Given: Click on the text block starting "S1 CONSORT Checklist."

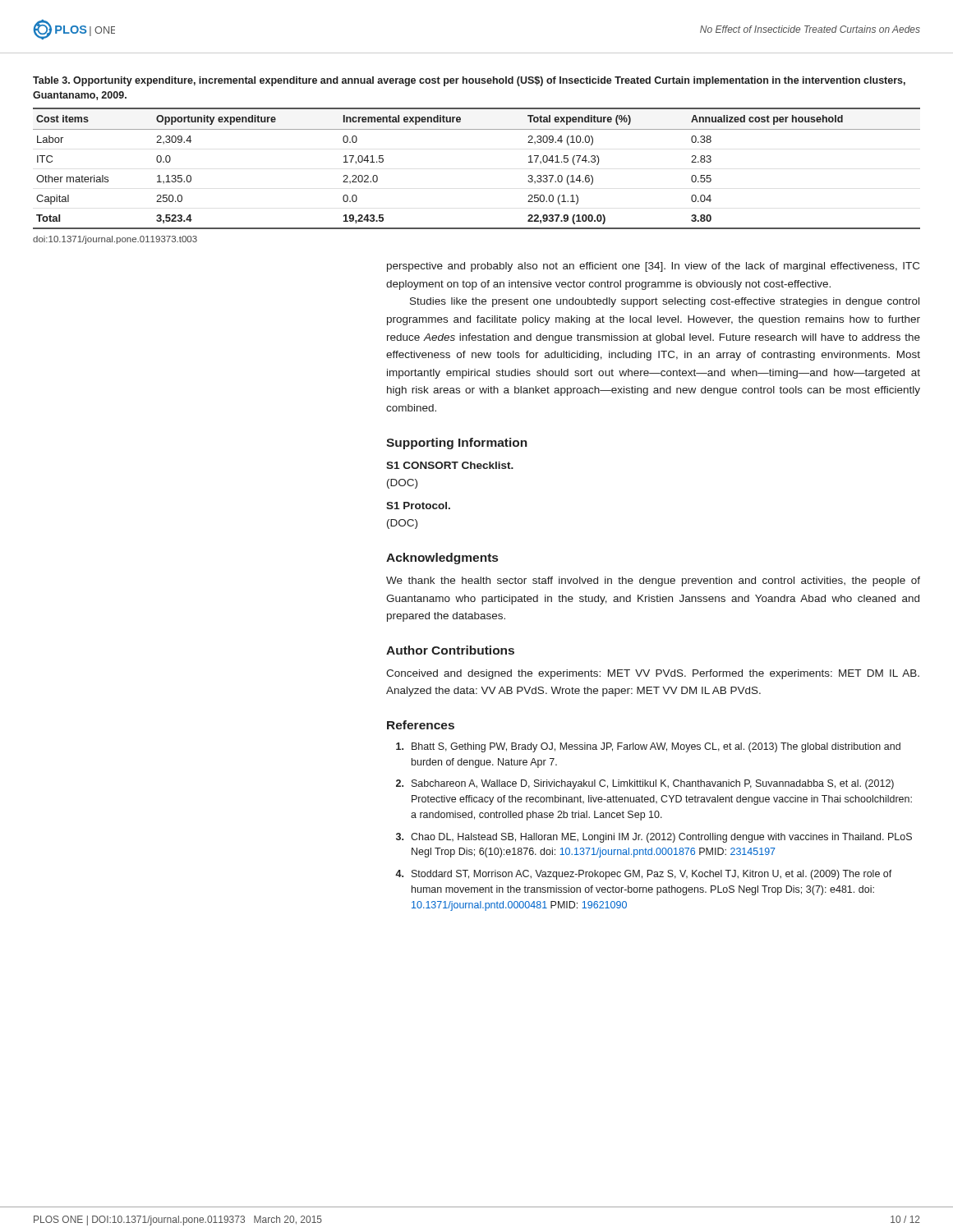Looking at the screenshot, I should click(450, 474).
